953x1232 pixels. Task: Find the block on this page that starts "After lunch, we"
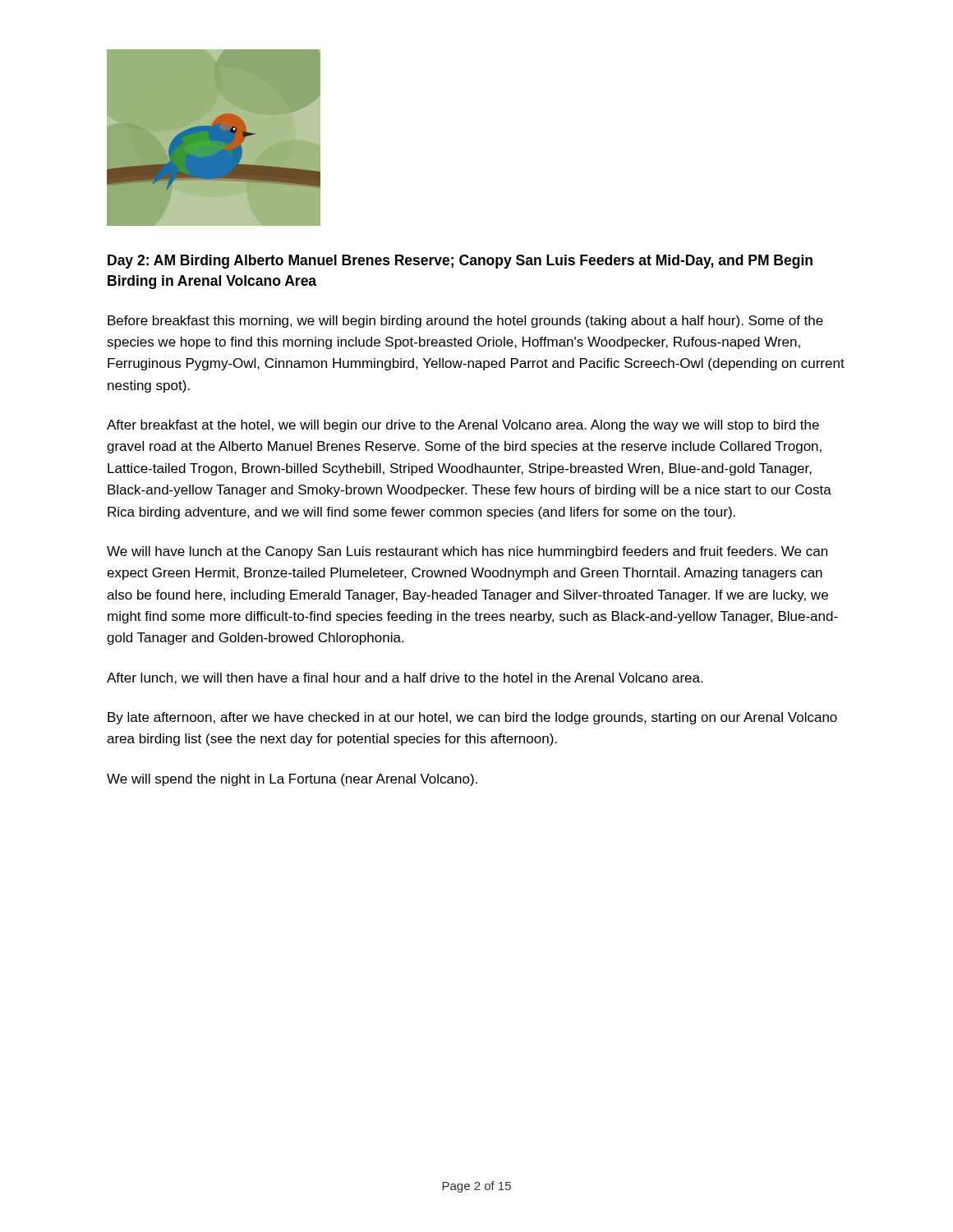(x=405, y=678)
